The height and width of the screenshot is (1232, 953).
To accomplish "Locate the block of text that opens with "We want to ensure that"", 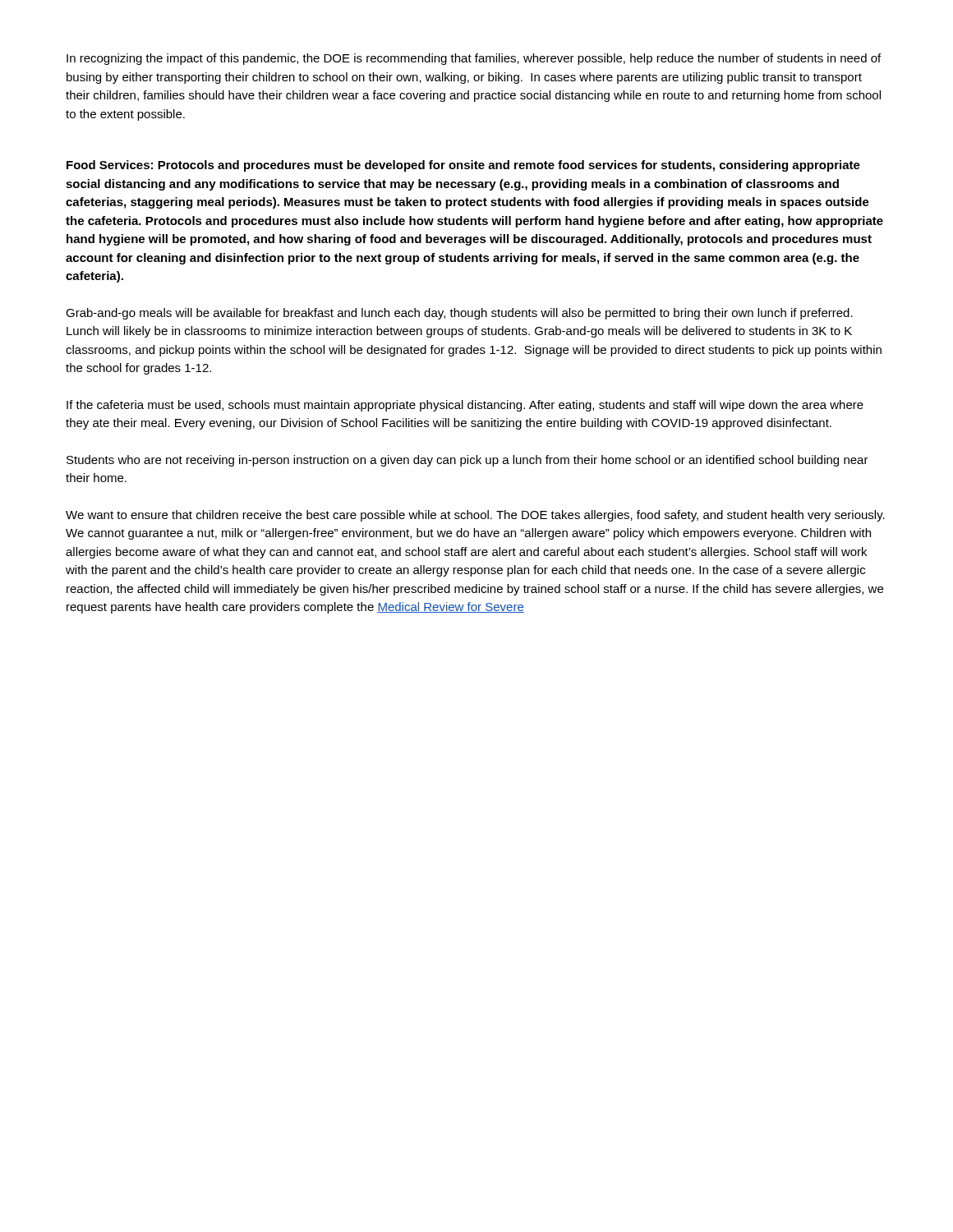I will tap(476, 560).
